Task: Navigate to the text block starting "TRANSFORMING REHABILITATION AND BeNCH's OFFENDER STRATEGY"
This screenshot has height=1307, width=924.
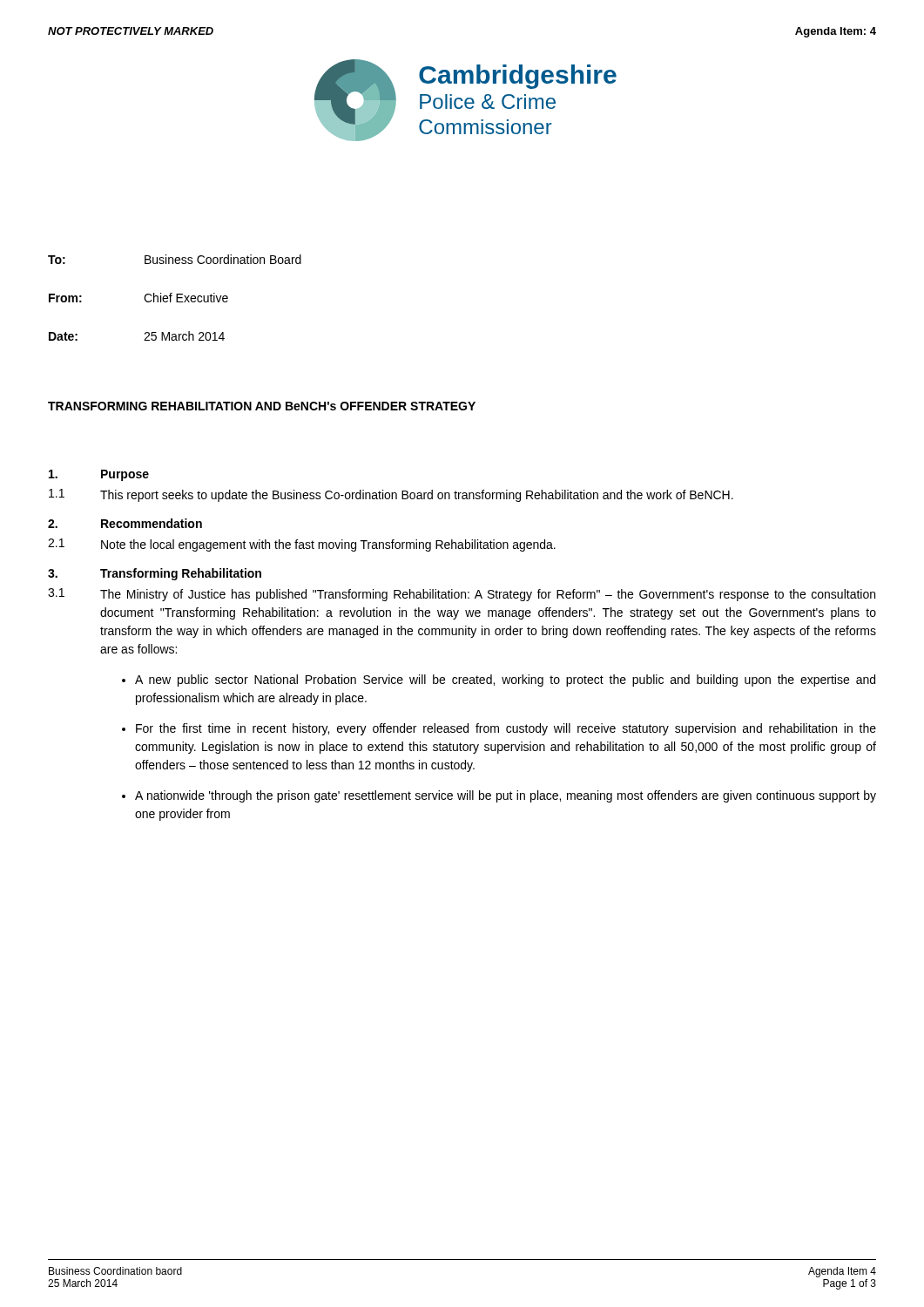Action: (x=262, y=406)
